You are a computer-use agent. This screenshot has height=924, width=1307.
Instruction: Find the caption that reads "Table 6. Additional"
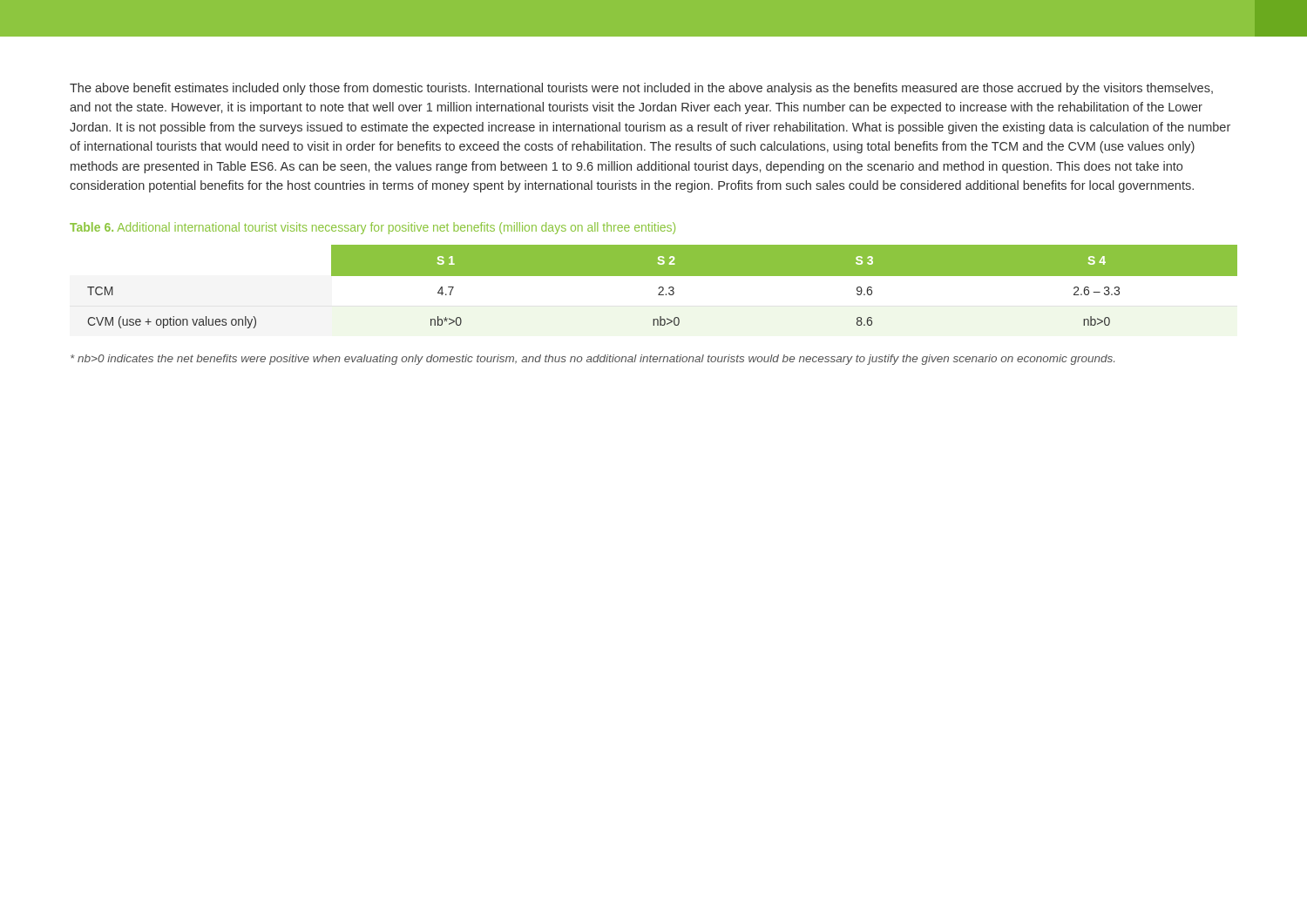tap(373, 227)
